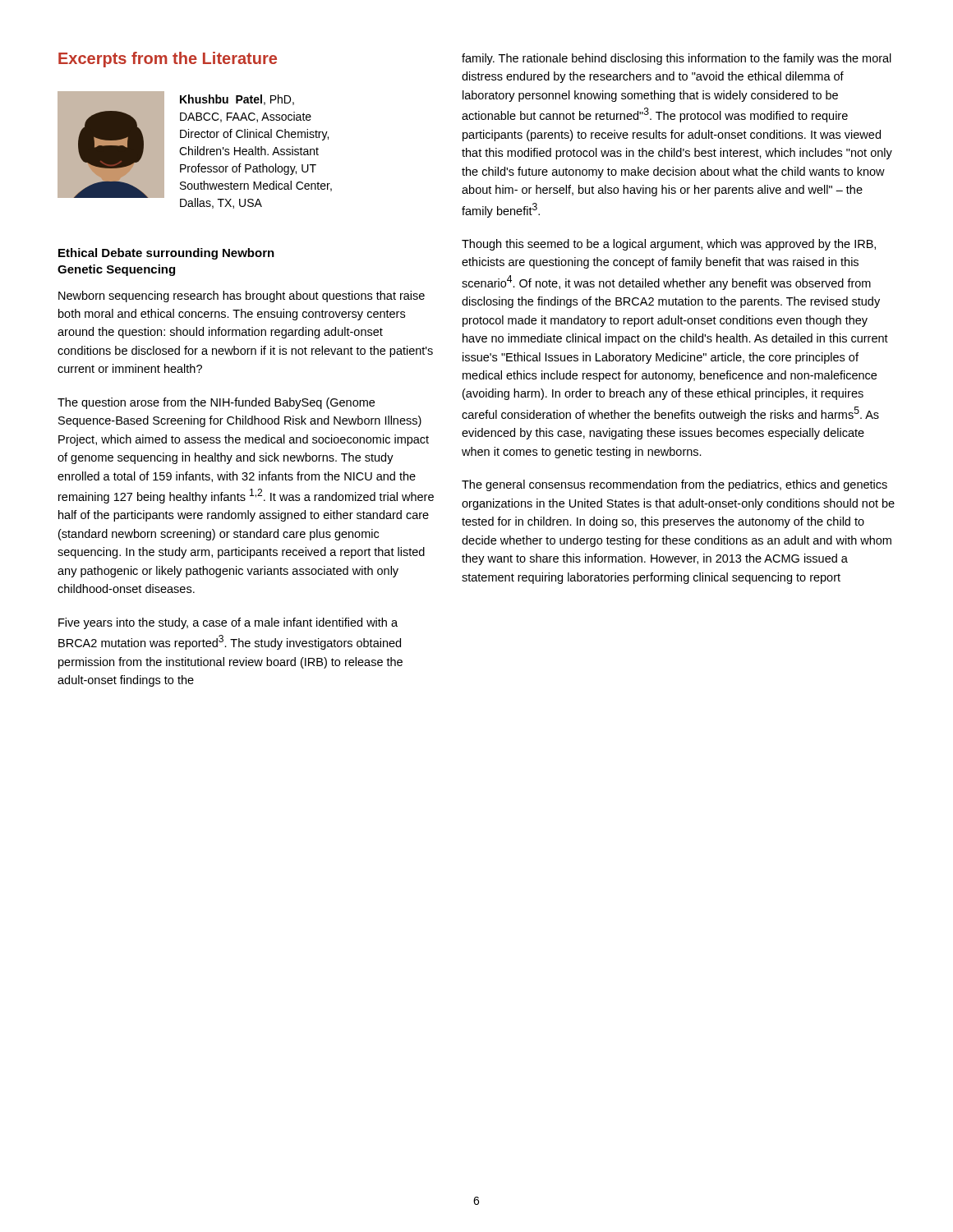Select the element starting "The question arose"
This screenshot has height=1232, width=953.
pyautogui.click(x=246, y=496)
